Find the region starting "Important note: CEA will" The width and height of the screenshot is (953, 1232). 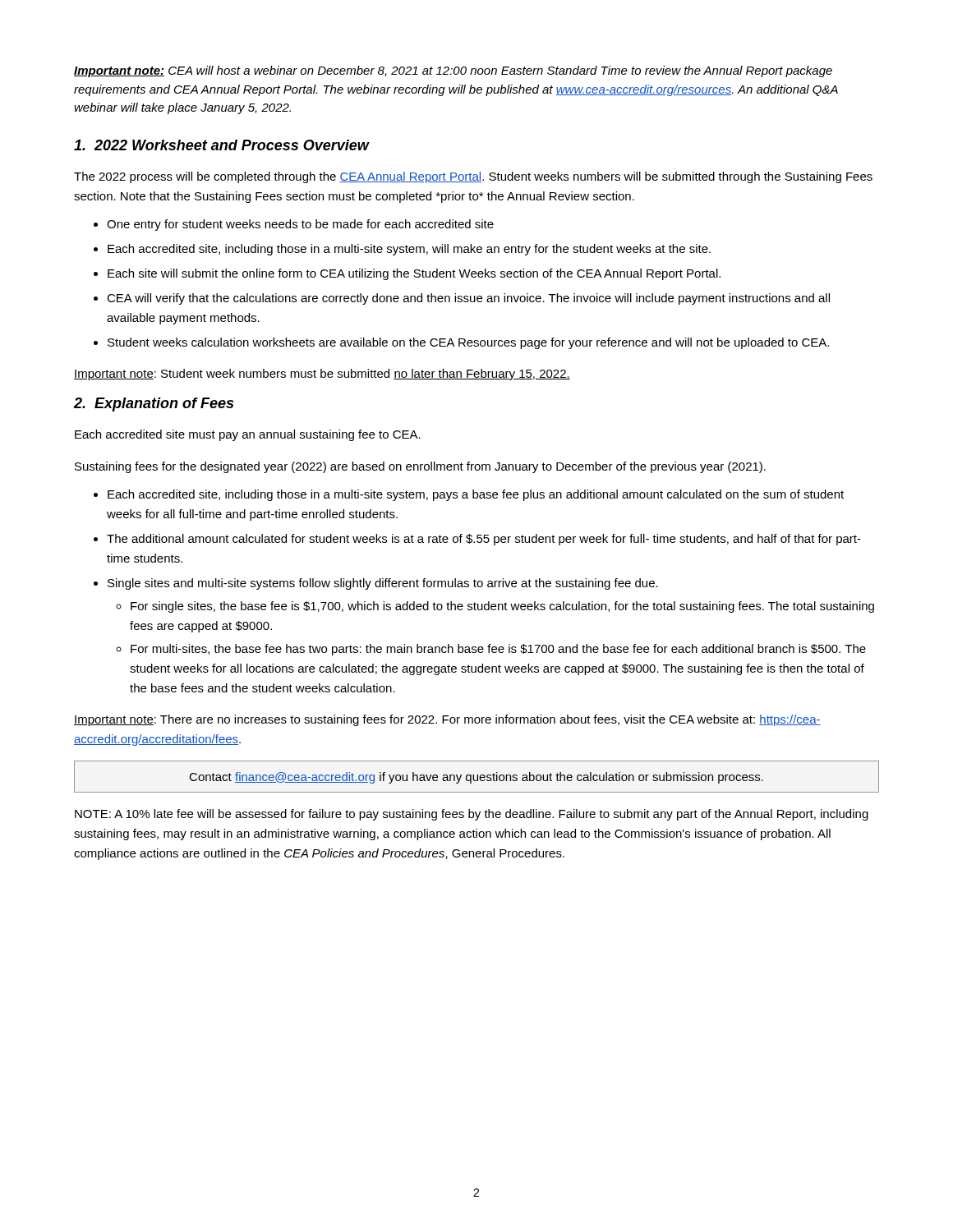click(476, 89)
